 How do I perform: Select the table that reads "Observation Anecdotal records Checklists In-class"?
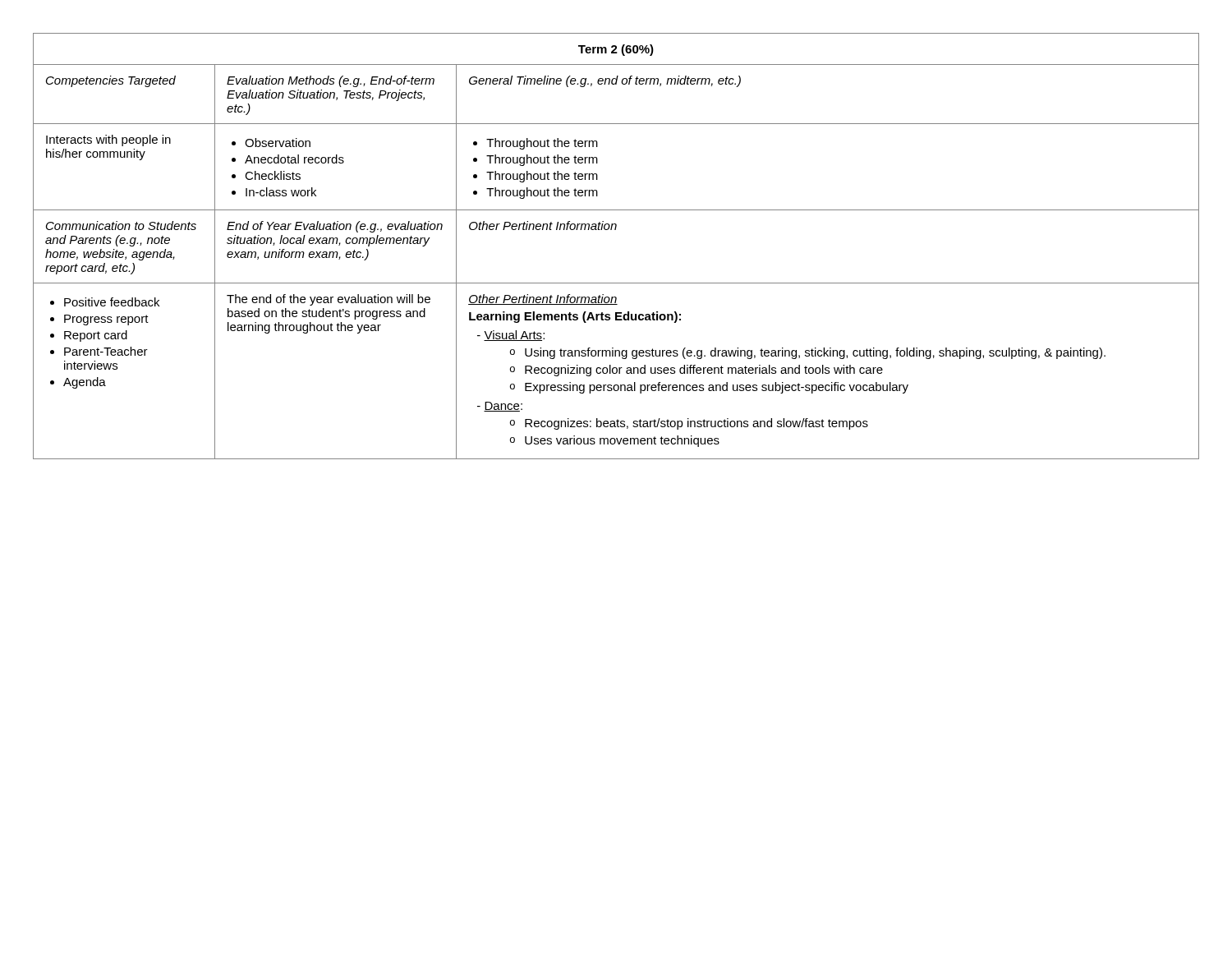click(x=616, y=246)
